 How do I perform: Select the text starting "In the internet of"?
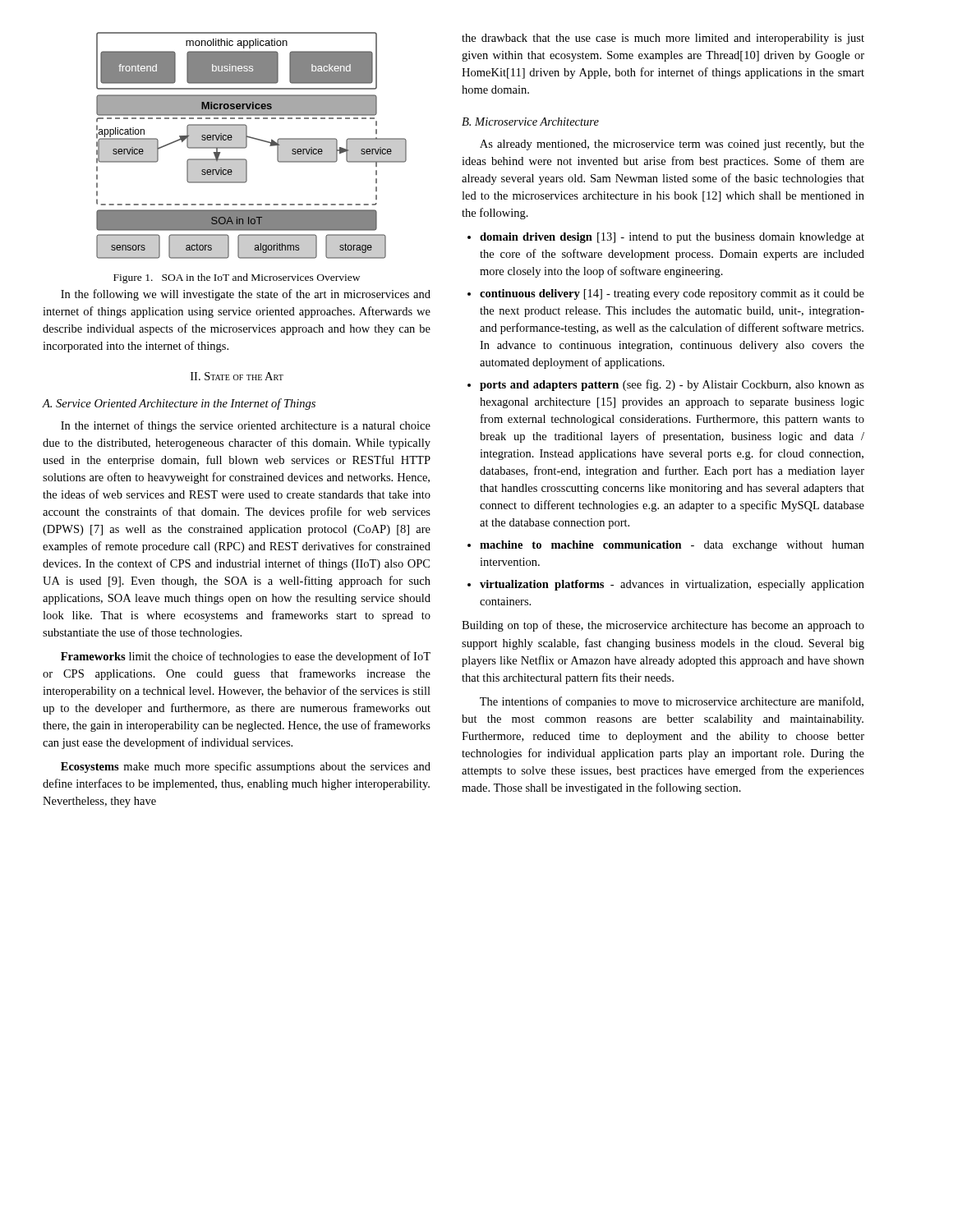click(237, 529)
